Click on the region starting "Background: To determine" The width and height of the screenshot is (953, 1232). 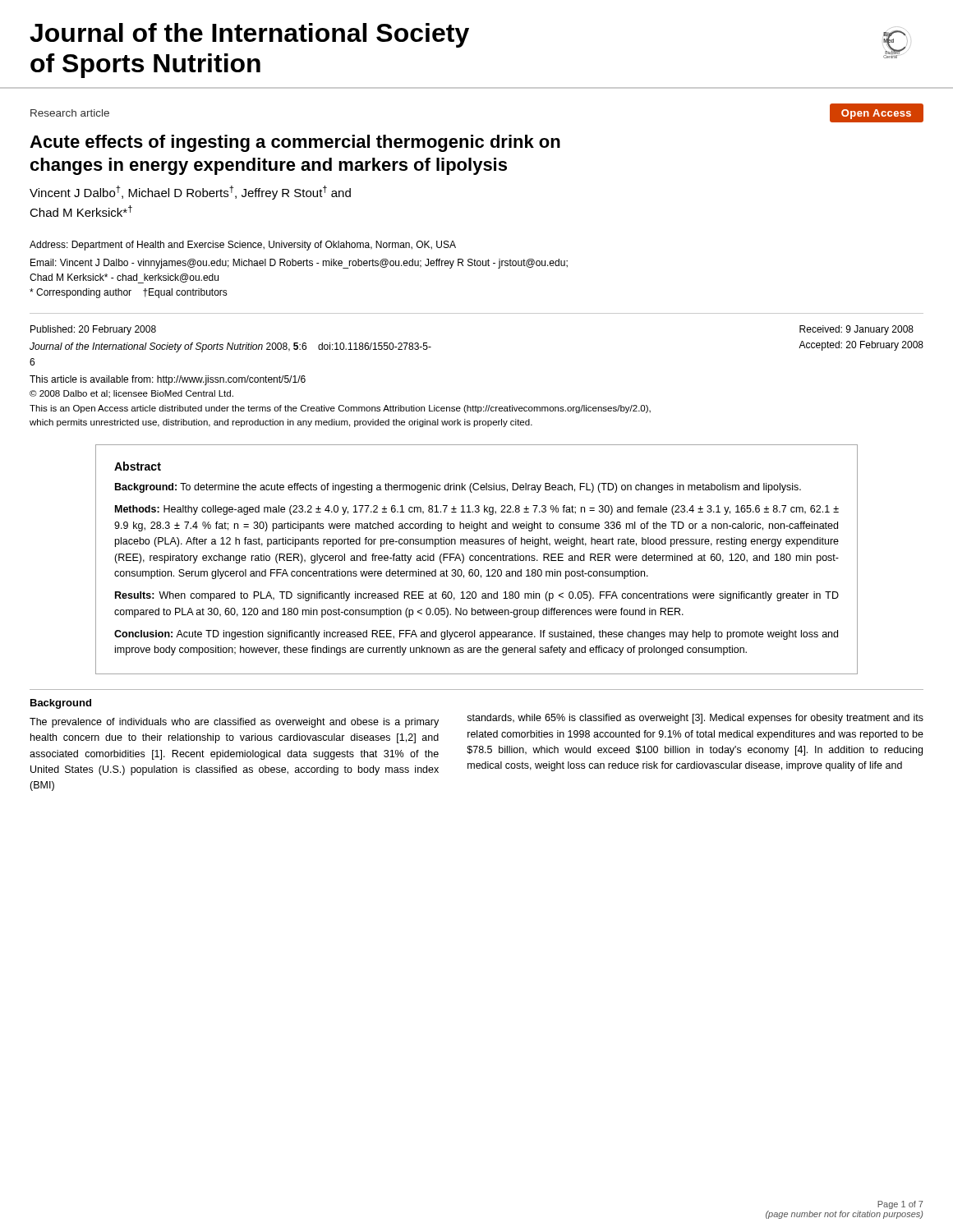click(x=458, y=487)
